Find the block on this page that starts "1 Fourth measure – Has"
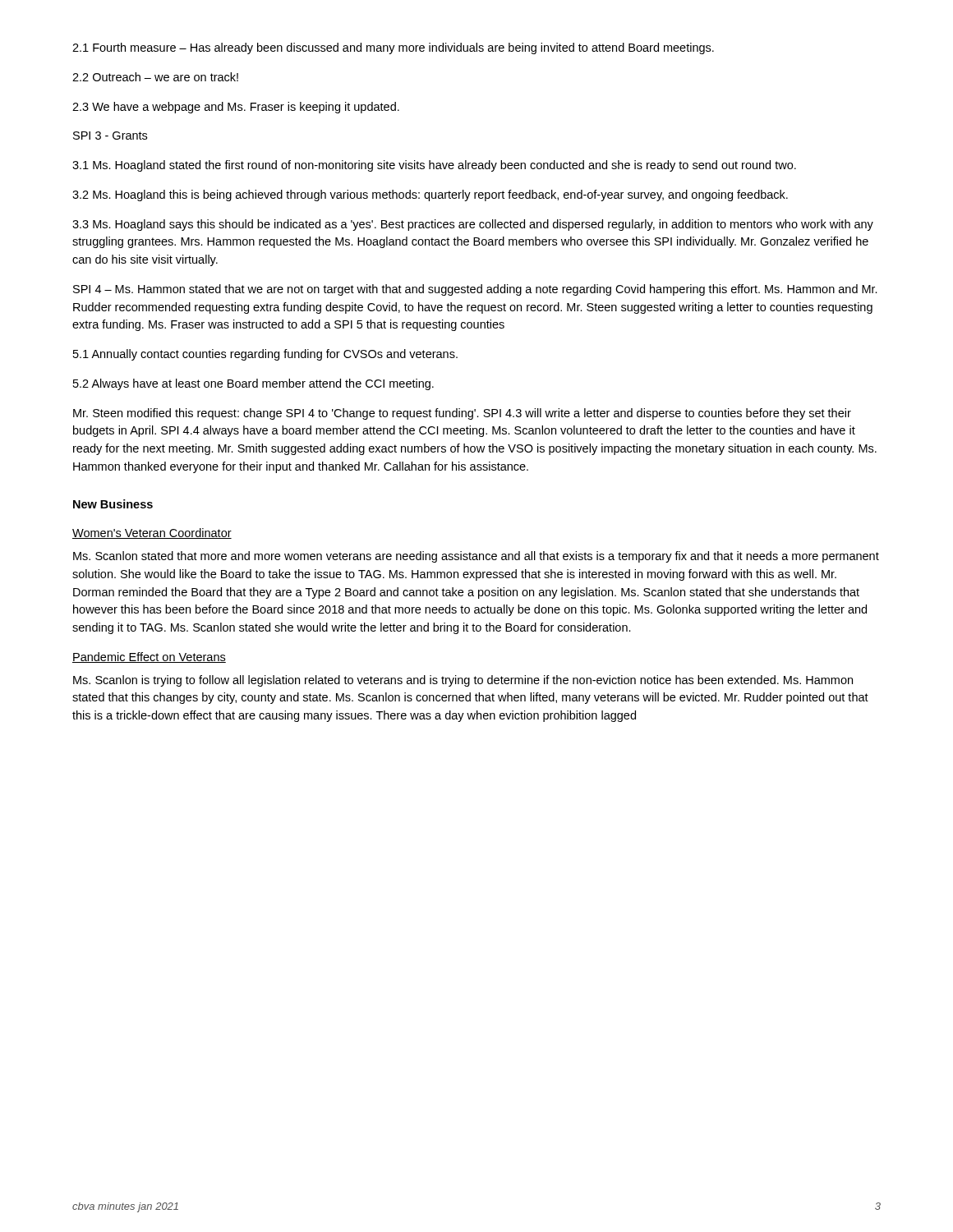 pos(393,48)
